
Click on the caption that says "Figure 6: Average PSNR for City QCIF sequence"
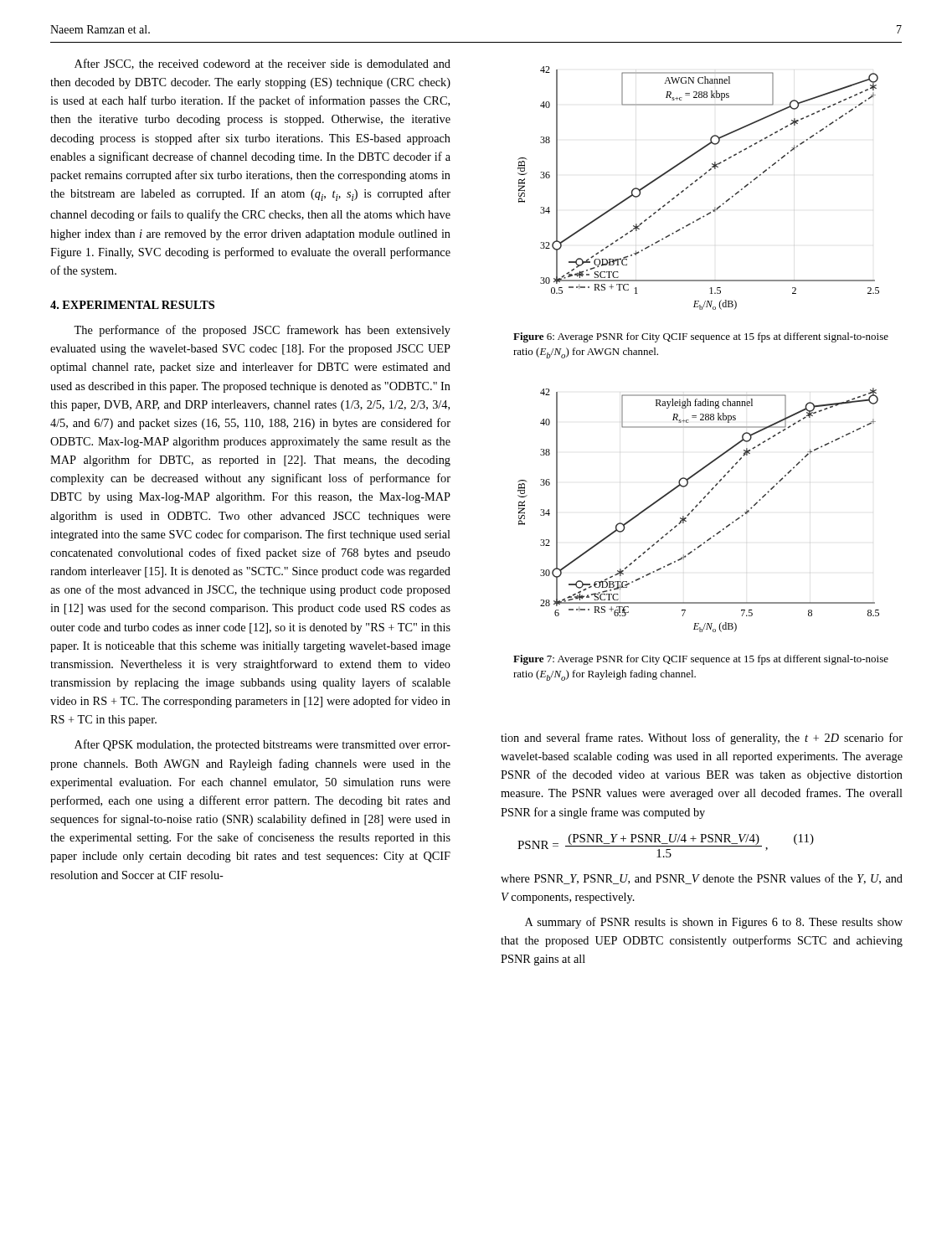[701, 345]
